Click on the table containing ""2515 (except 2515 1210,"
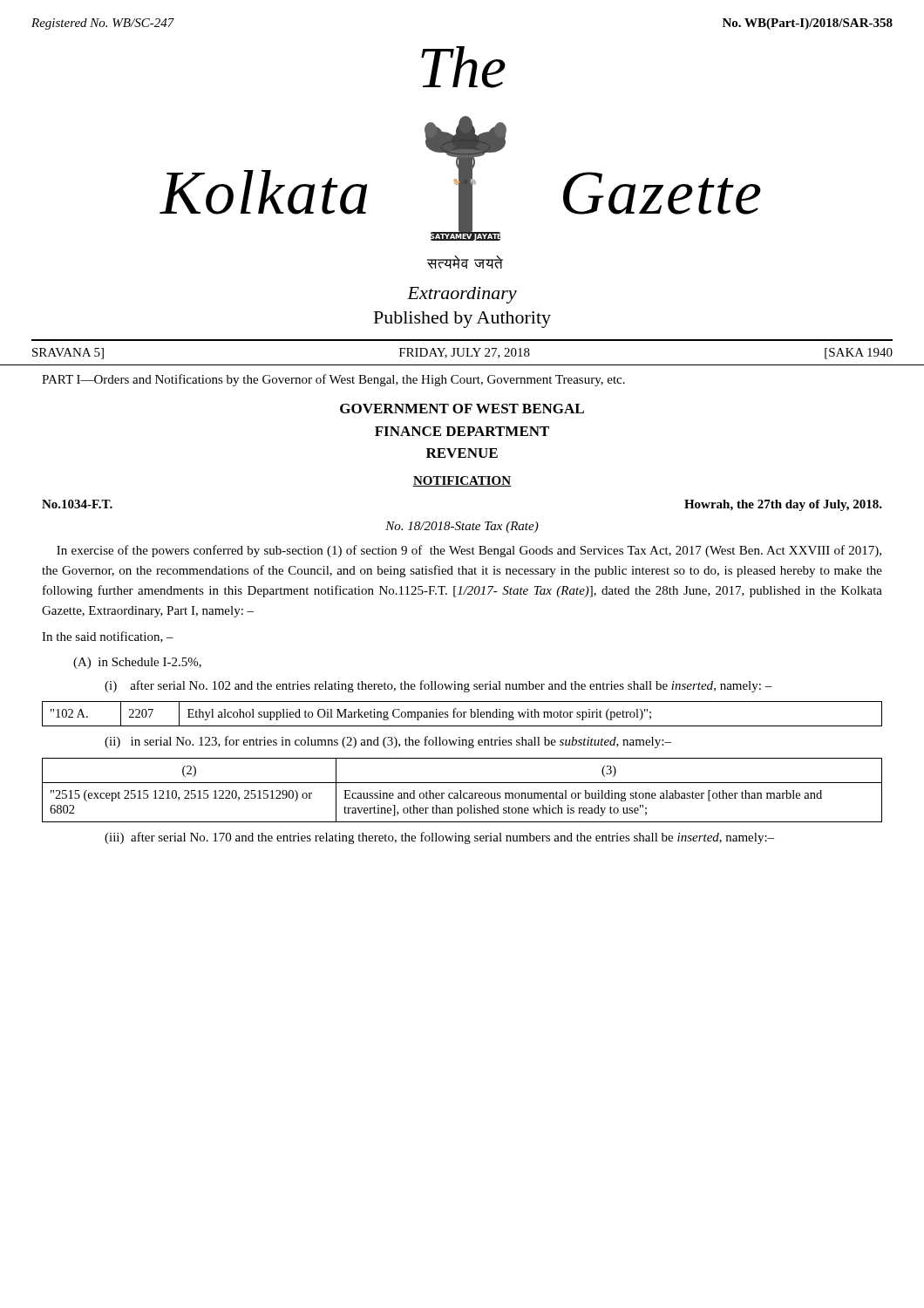The width and height of the screenshot is (924, 1308). (x=462, y=790)
